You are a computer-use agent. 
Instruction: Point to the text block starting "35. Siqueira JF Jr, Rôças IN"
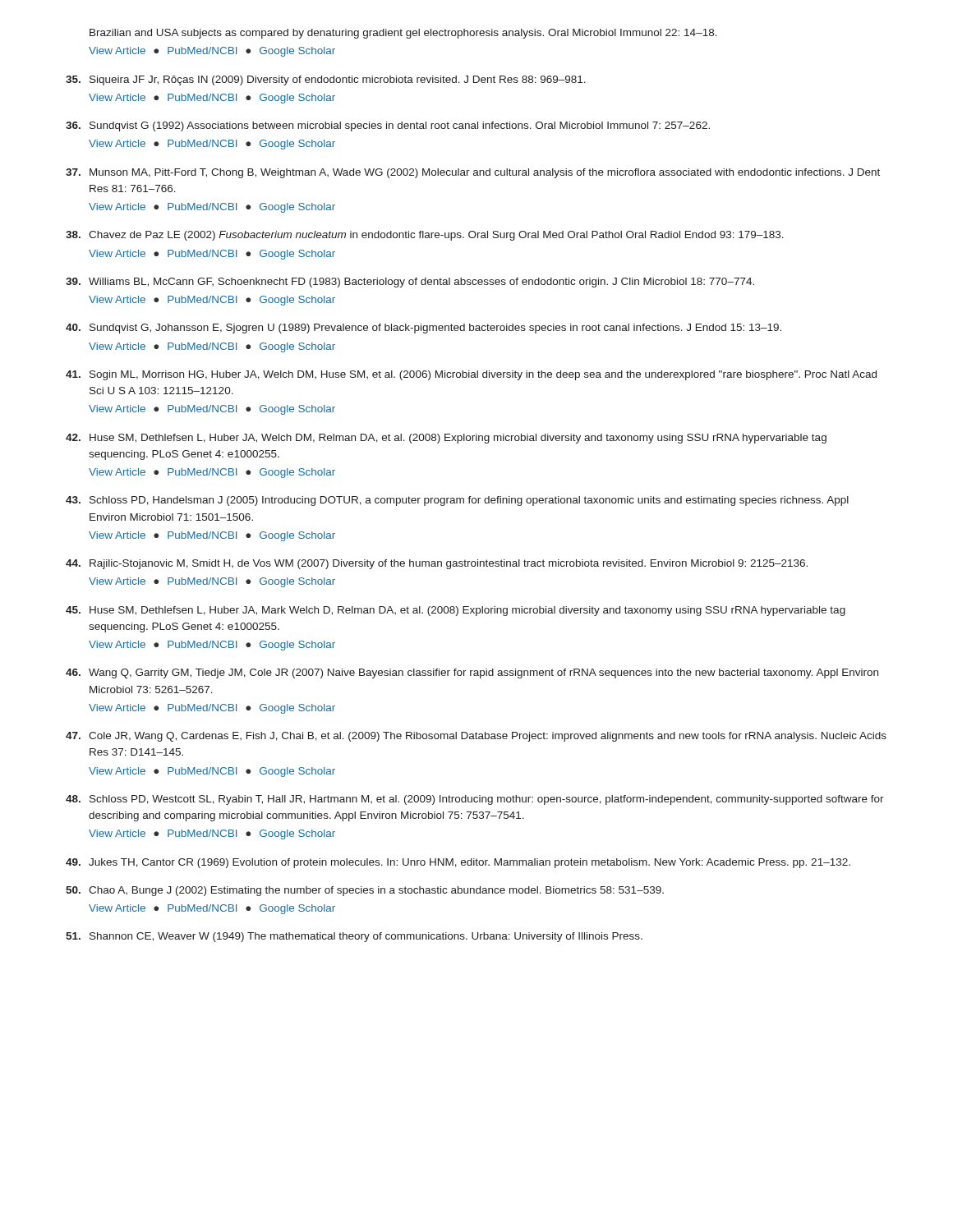[476, 89]
